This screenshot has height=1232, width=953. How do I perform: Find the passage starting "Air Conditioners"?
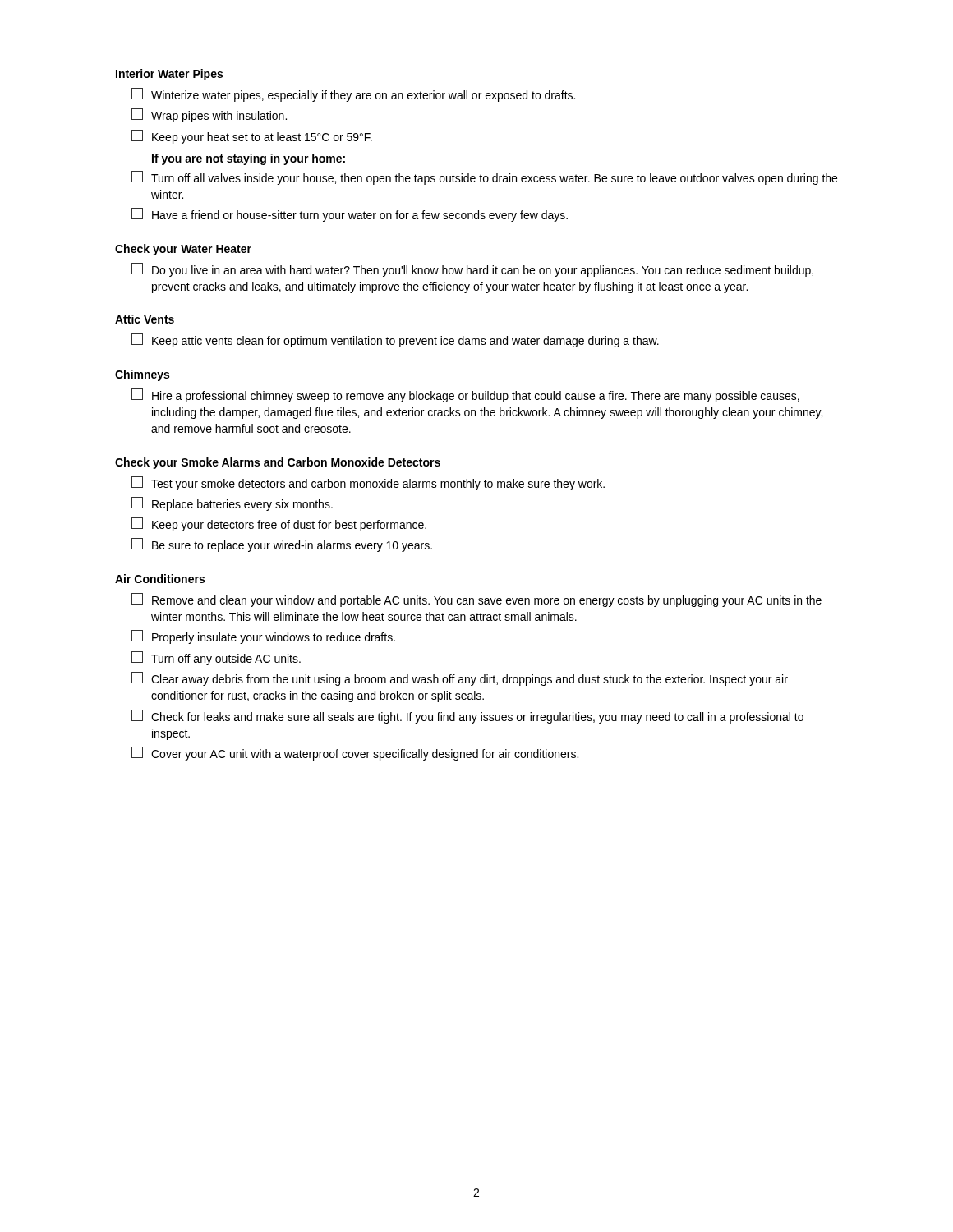160,579
